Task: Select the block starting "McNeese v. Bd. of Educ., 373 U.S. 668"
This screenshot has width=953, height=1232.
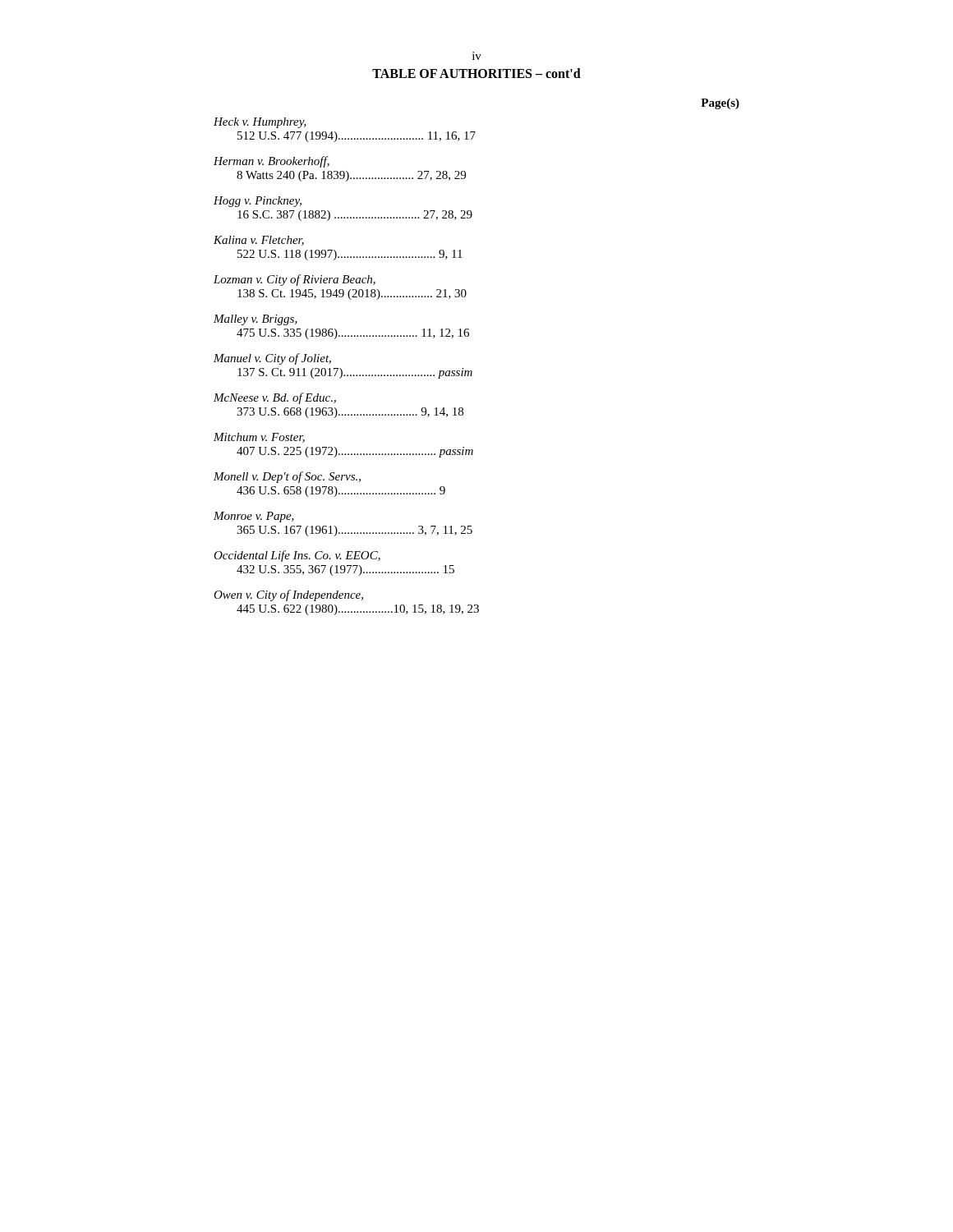Action: click(x=275, y=398)
